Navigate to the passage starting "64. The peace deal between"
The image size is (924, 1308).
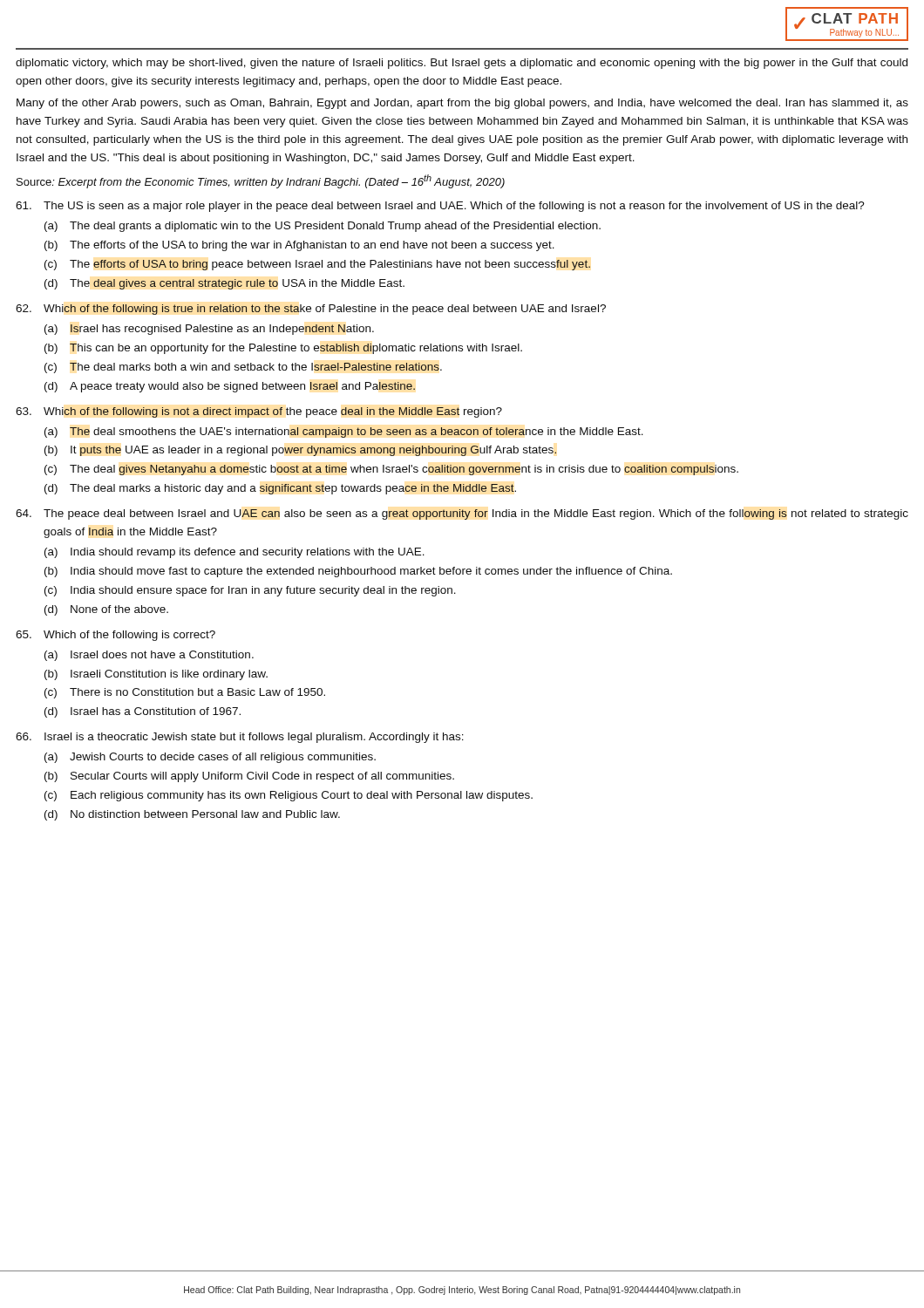coord(462,562)
